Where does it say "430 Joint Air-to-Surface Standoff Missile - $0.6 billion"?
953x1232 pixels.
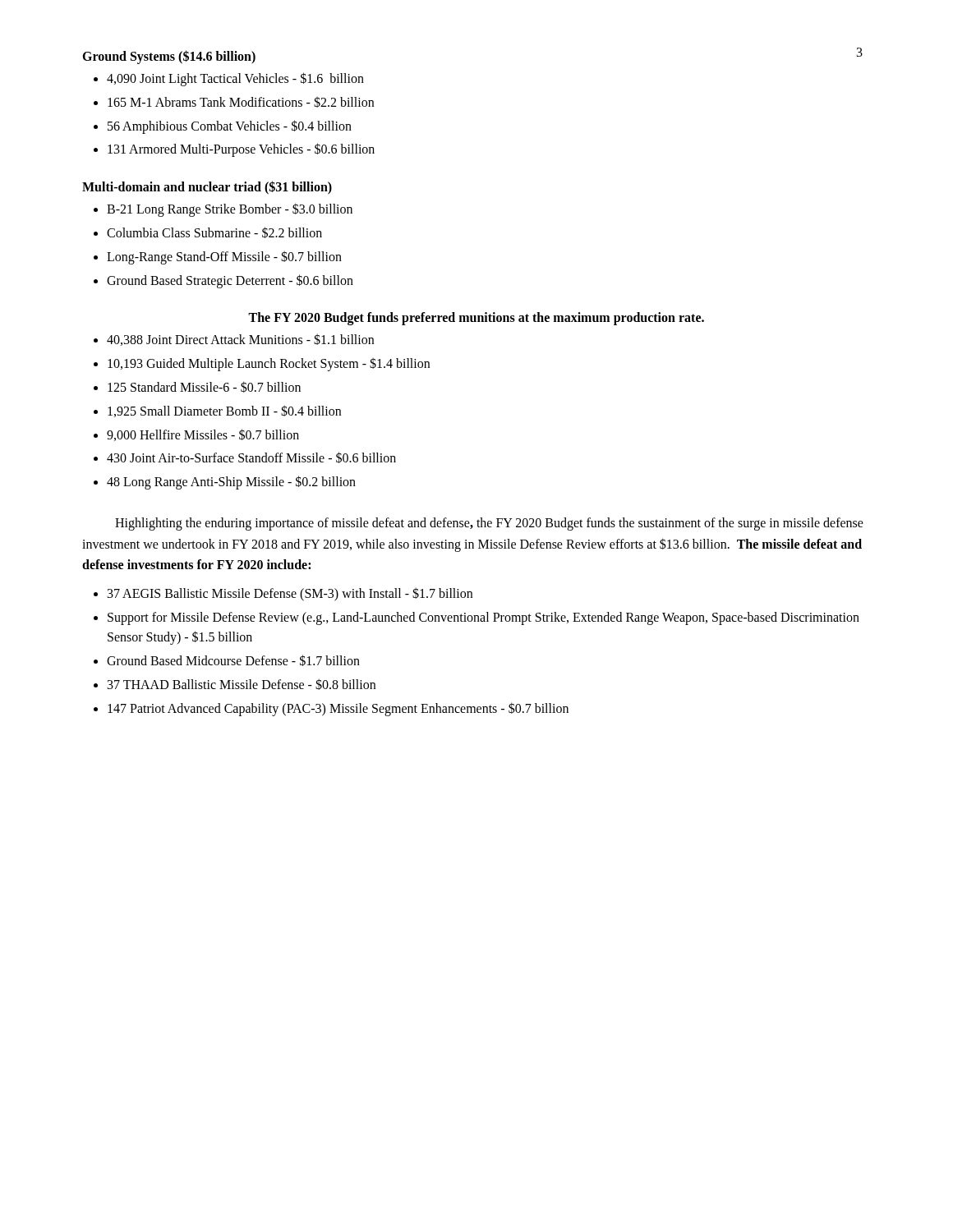click(251, 458)
